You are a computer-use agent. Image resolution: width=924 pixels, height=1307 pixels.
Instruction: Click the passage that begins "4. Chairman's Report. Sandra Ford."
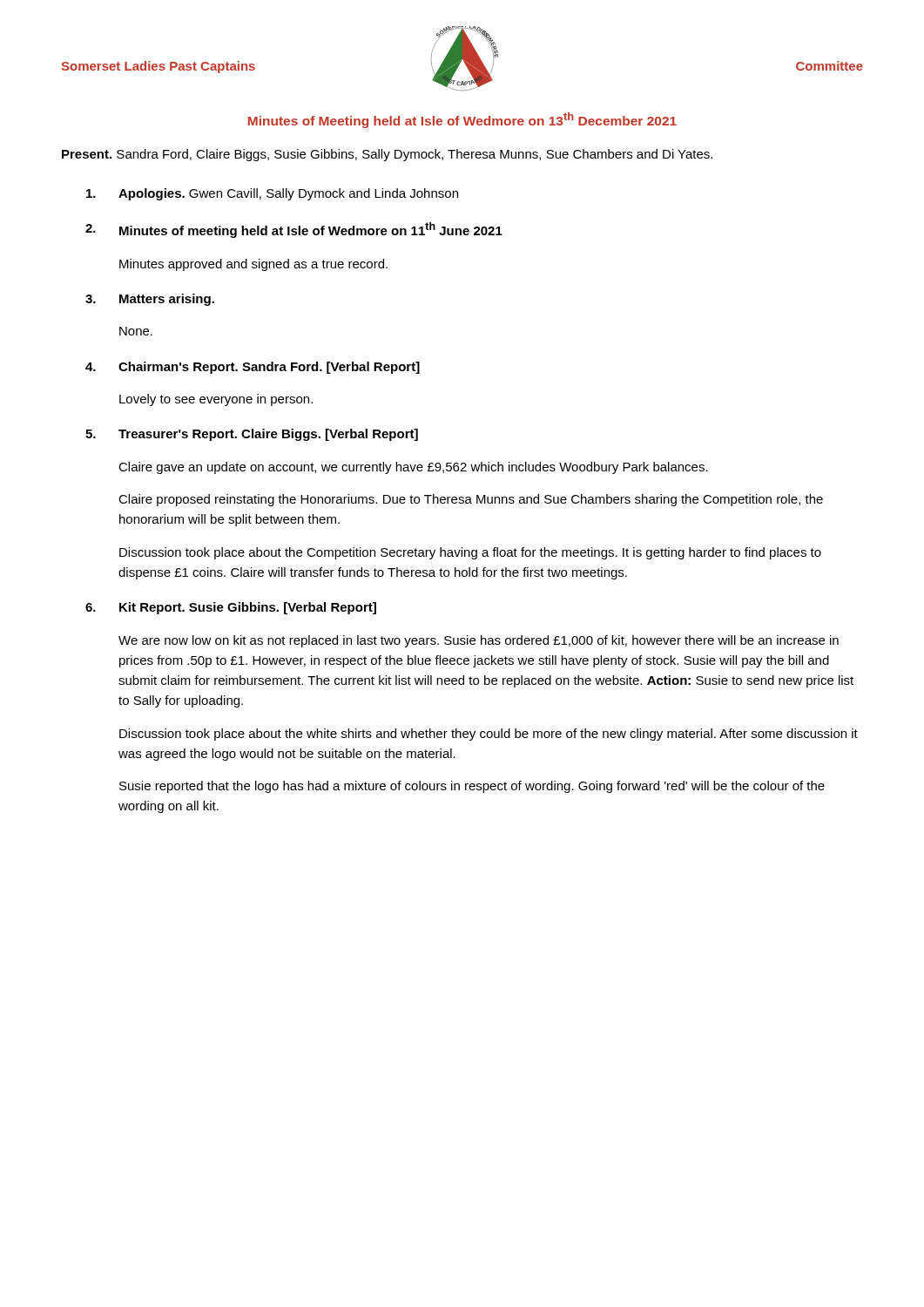253,368
